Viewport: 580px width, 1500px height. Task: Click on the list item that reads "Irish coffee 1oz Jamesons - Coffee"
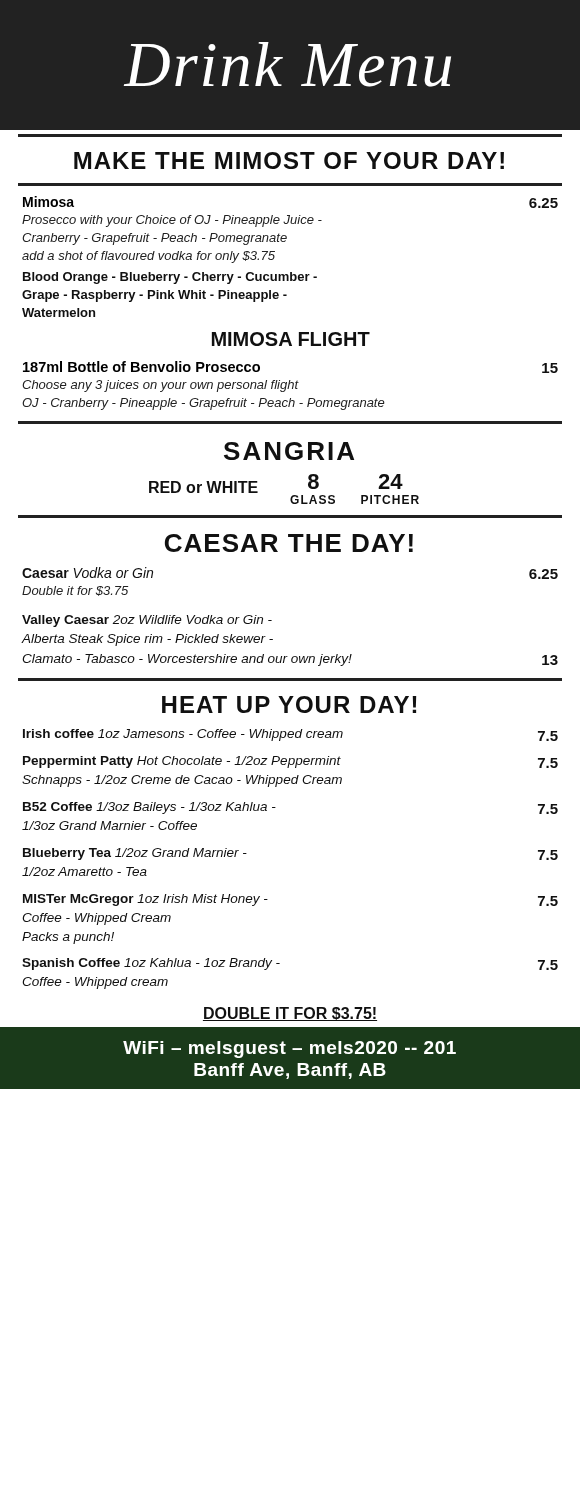coord(290,735)
